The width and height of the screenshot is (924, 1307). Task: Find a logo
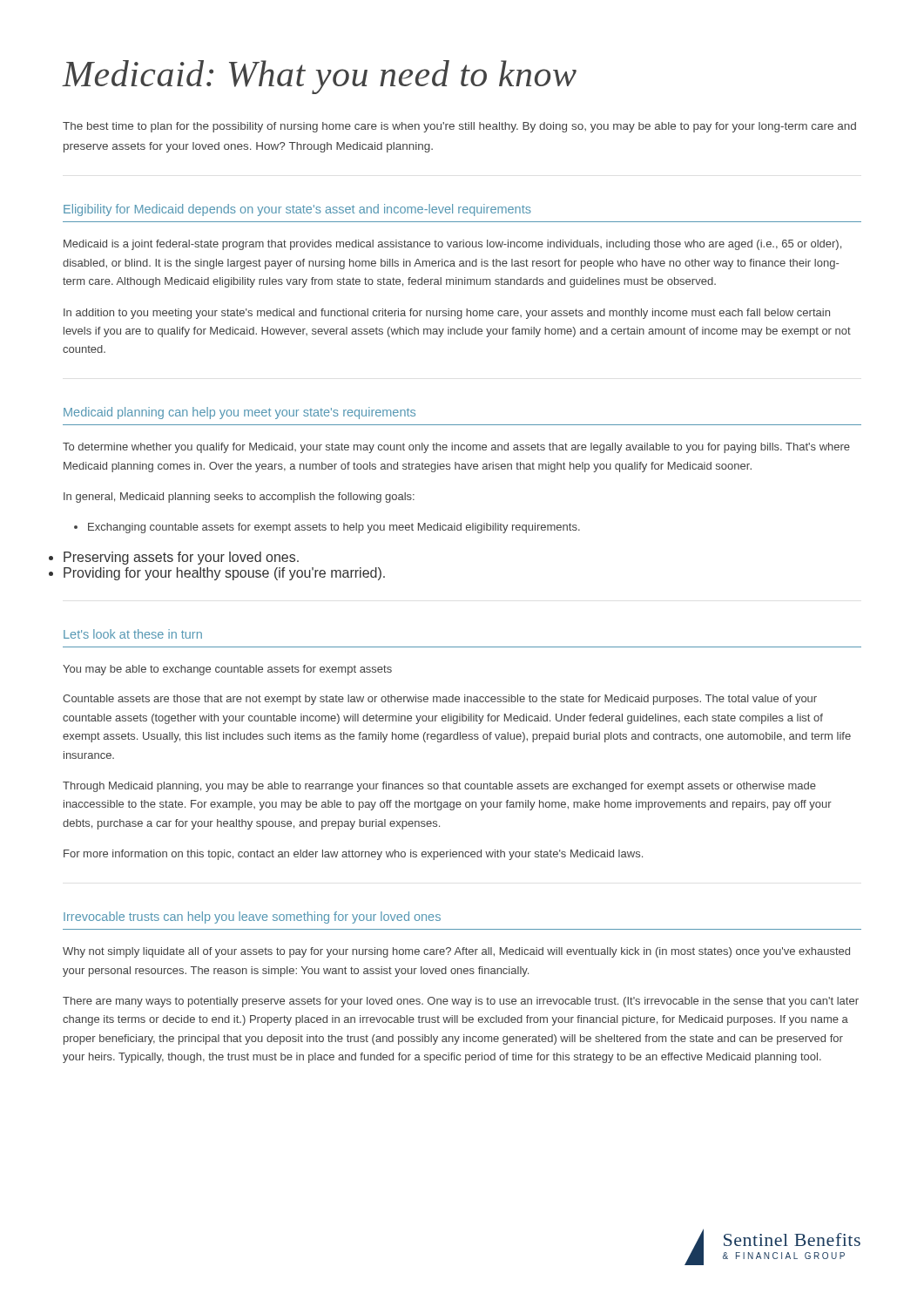pyautogui.click(x=767, y=1245)
